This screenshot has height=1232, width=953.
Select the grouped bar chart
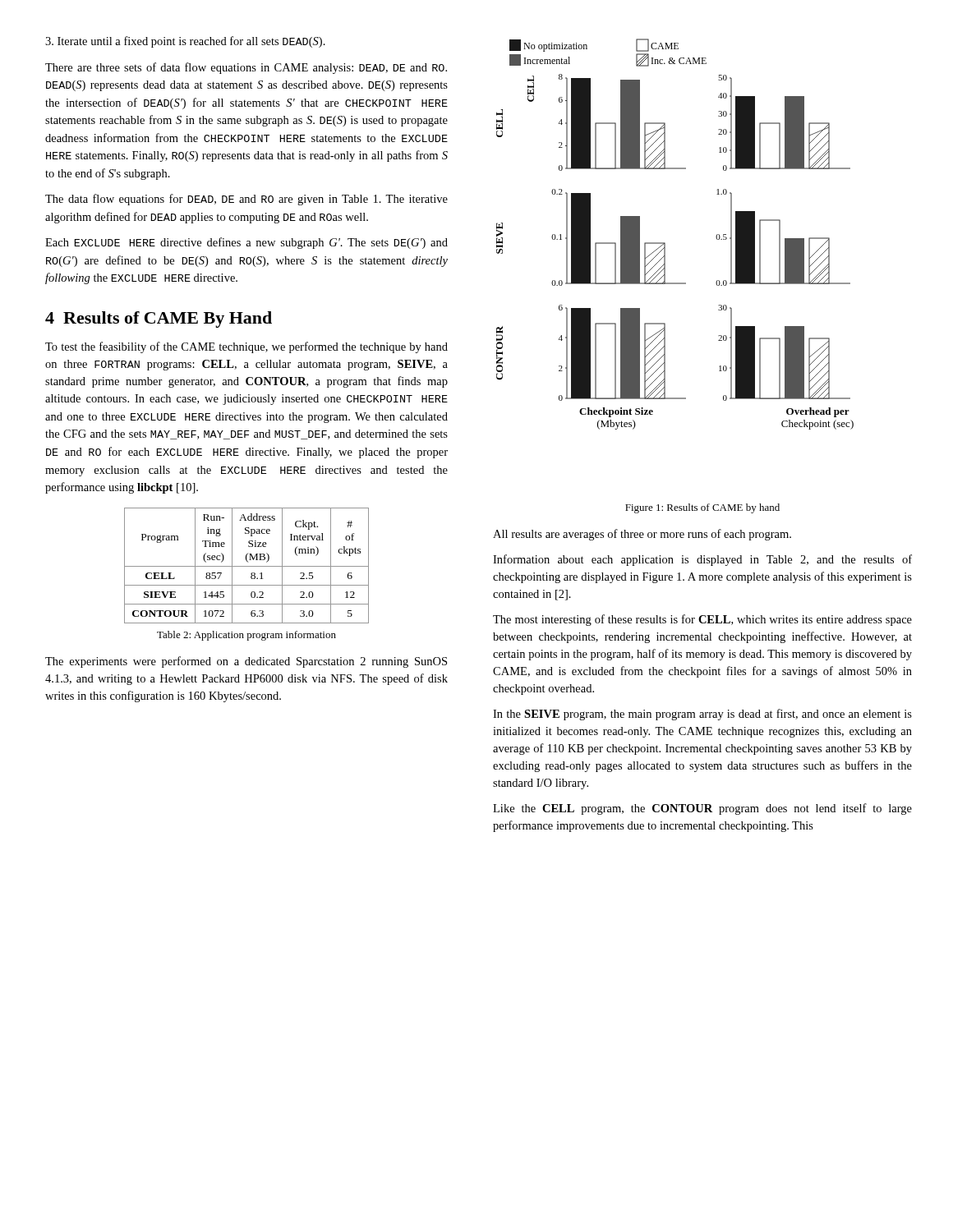(x=698, y=265)
